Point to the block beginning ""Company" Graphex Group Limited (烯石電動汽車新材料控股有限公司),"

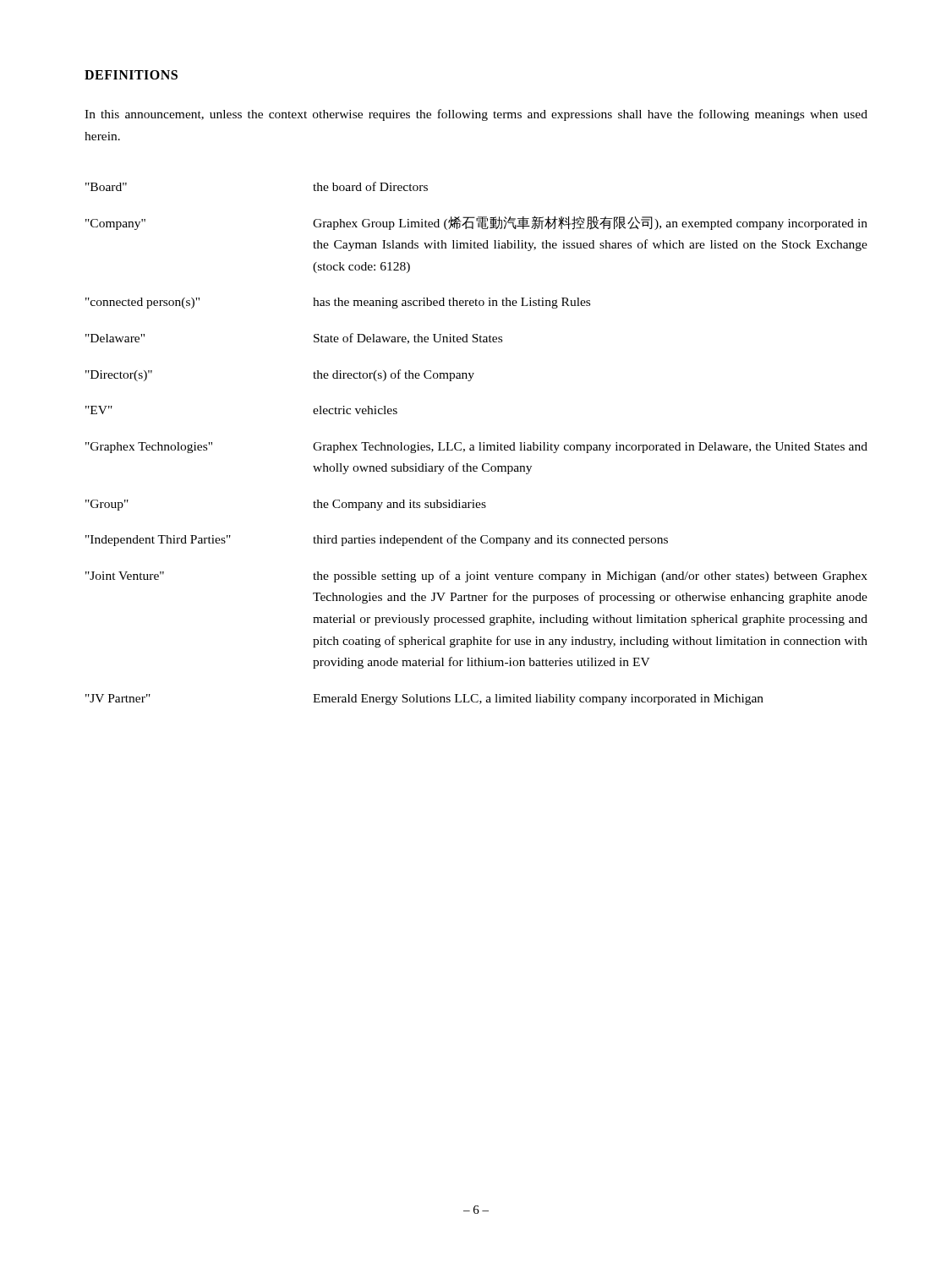pos(476,243)
